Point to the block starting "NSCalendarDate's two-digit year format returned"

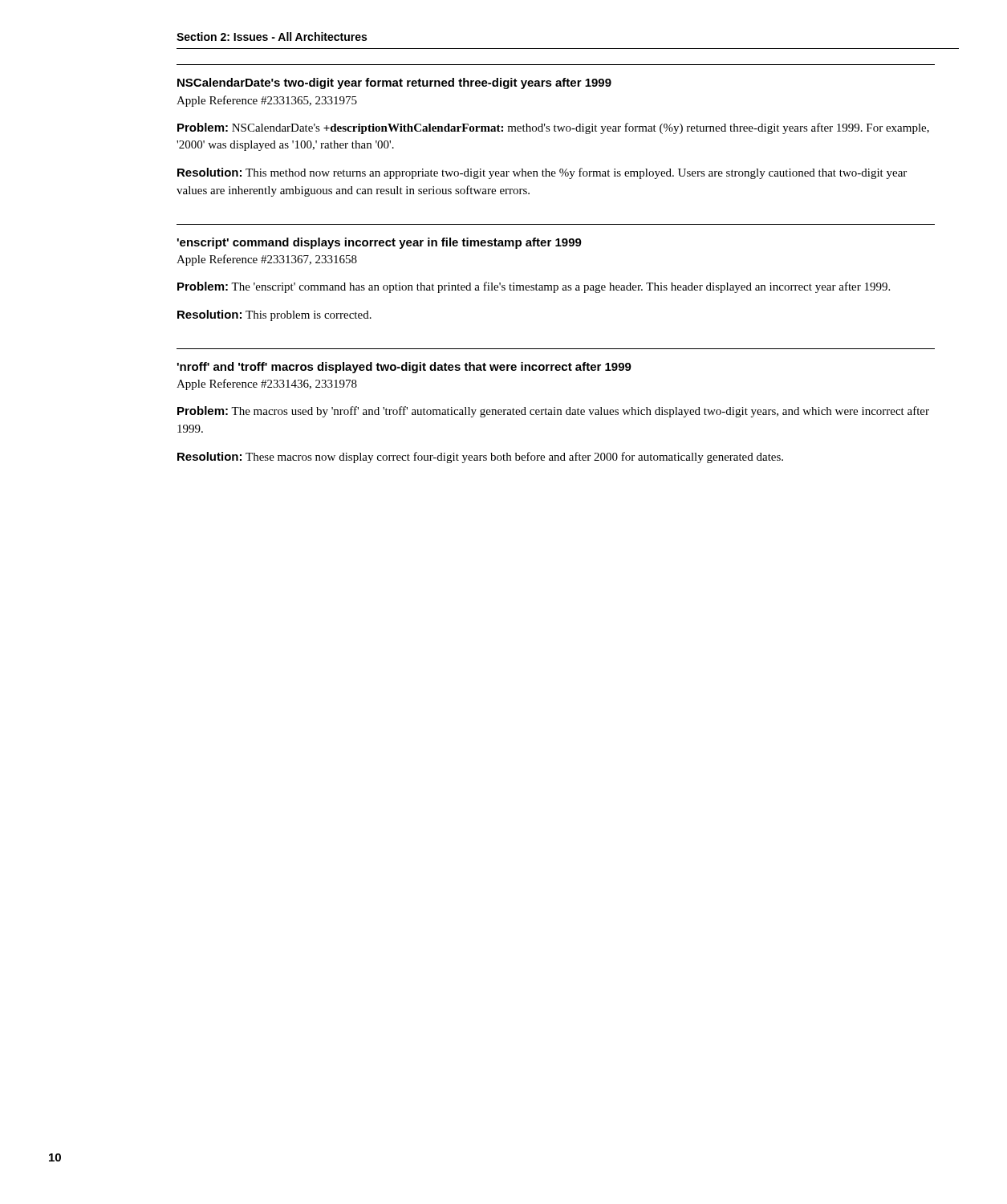[x=556, y=137]
